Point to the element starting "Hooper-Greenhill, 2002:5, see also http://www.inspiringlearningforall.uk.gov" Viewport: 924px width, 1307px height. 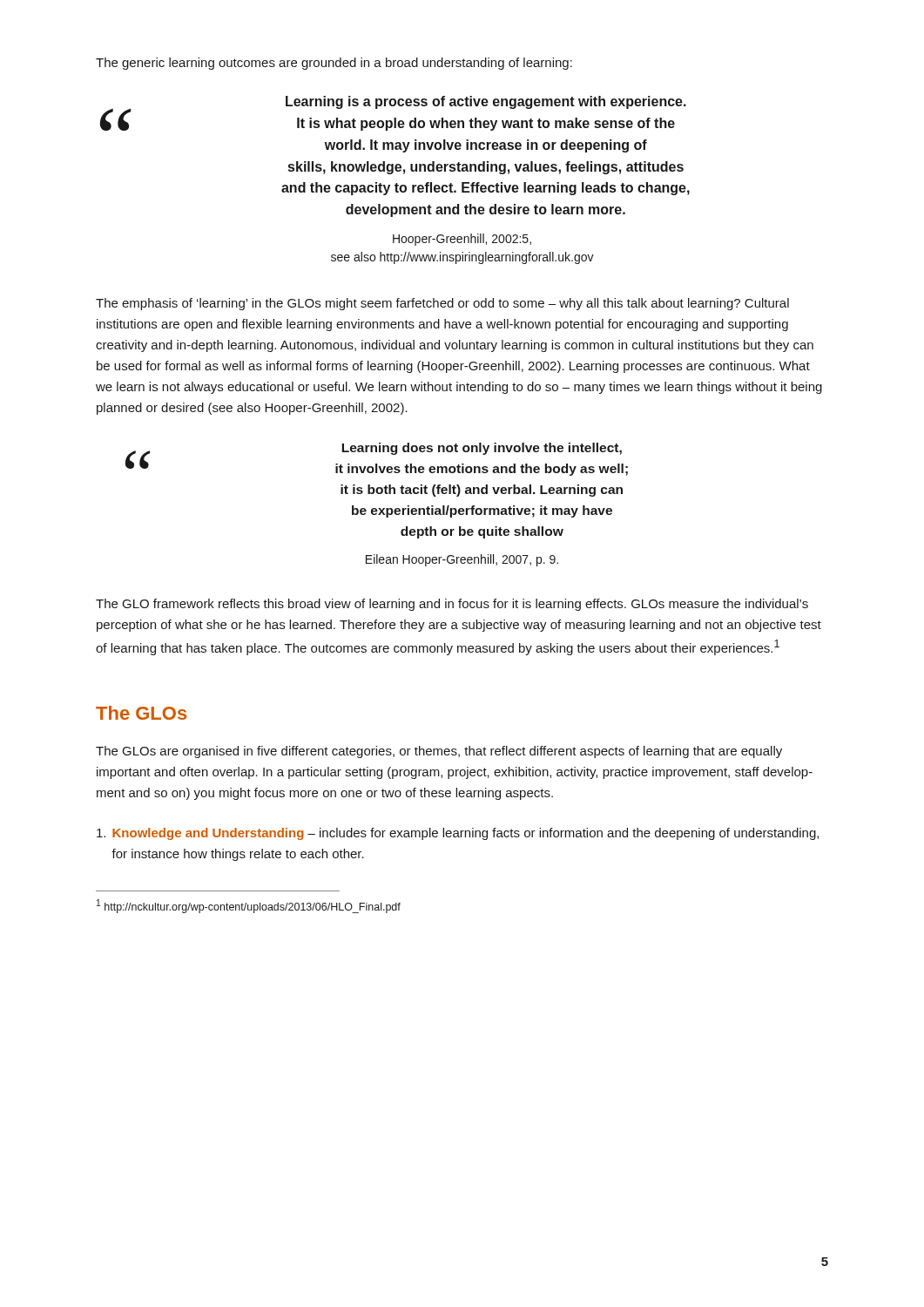click(462, 248)
